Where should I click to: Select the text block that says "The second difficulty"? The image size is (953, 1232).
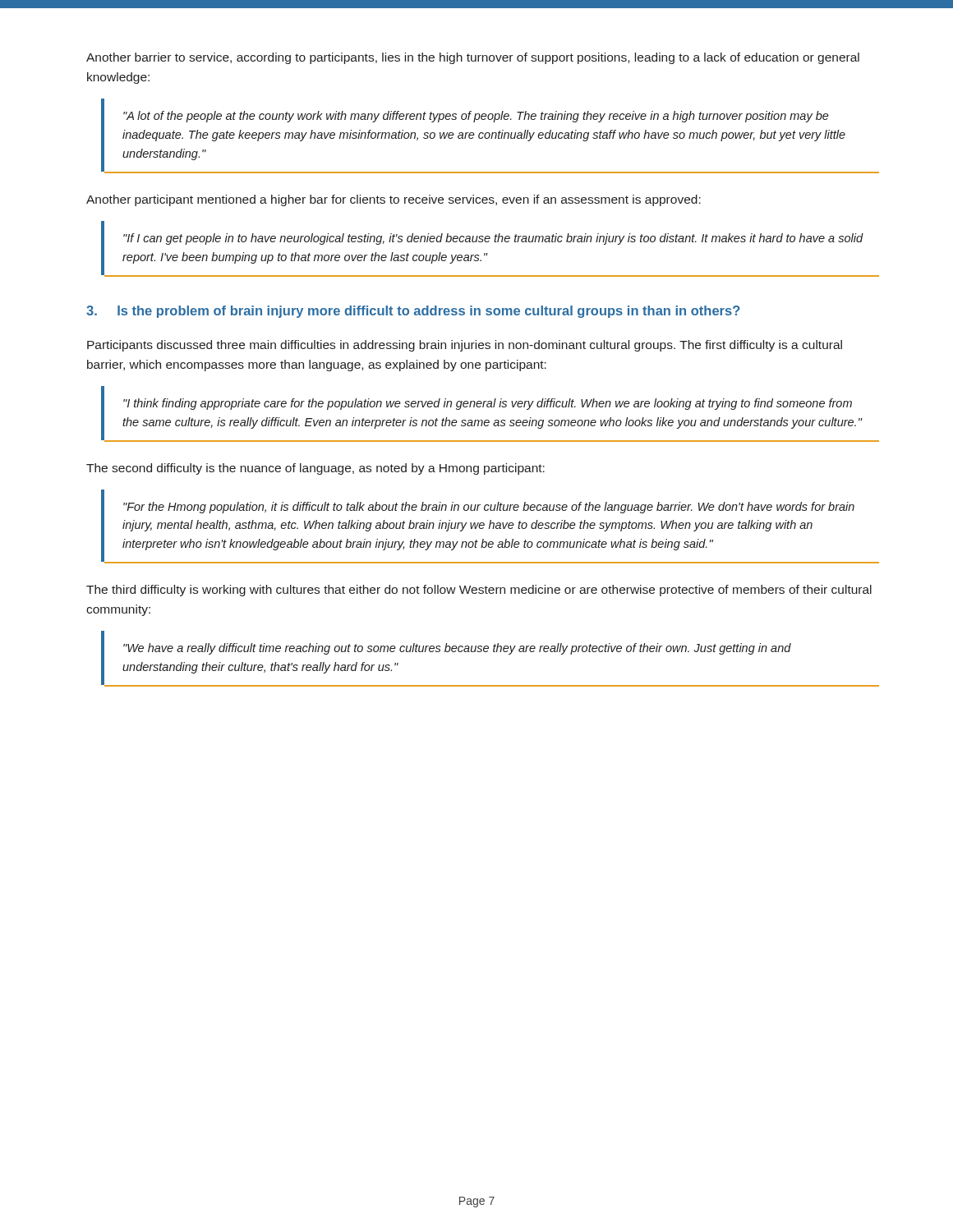tap(483, 468)
